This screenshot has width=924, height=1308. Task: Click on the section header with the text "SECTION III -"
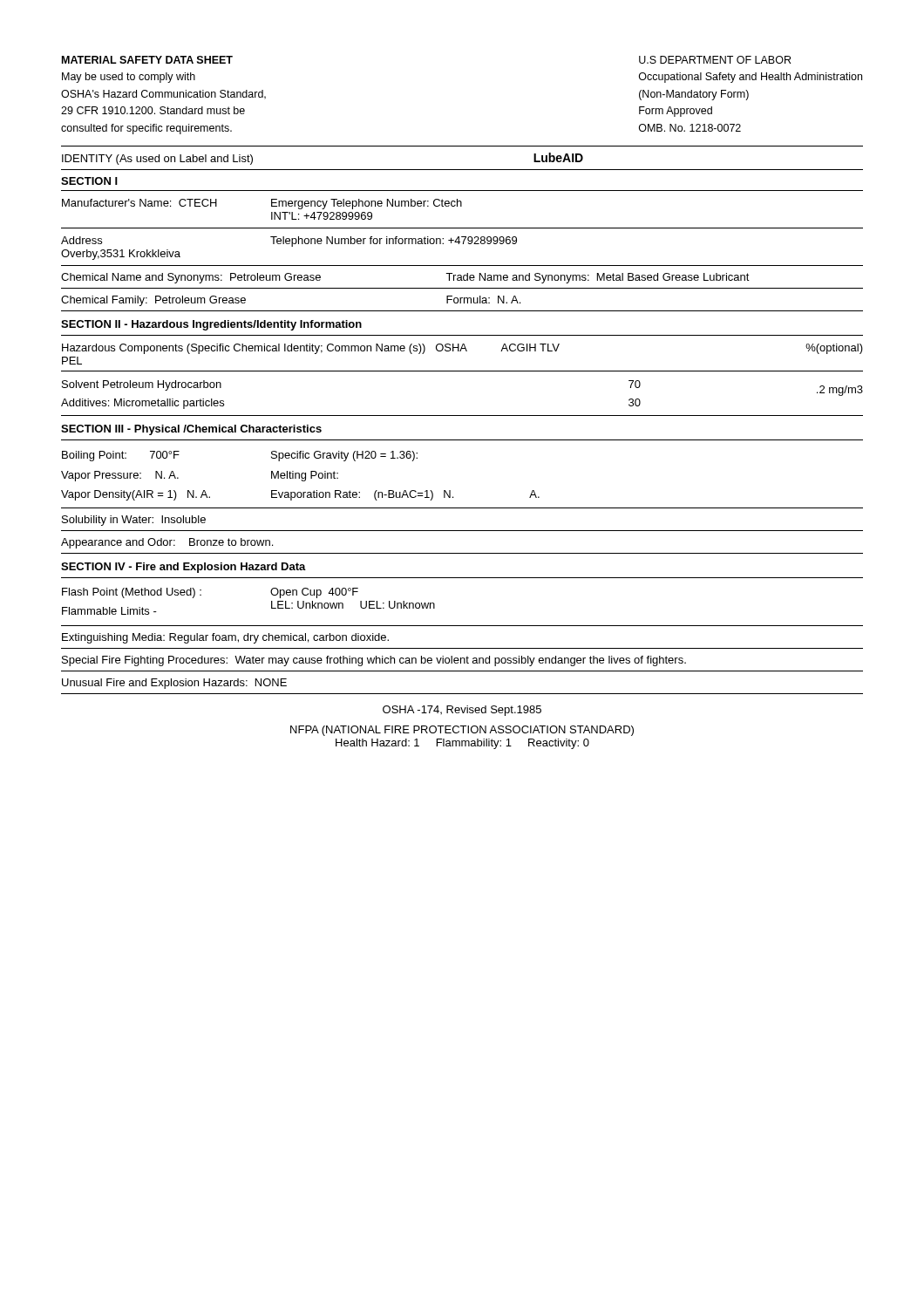point(191,429)
